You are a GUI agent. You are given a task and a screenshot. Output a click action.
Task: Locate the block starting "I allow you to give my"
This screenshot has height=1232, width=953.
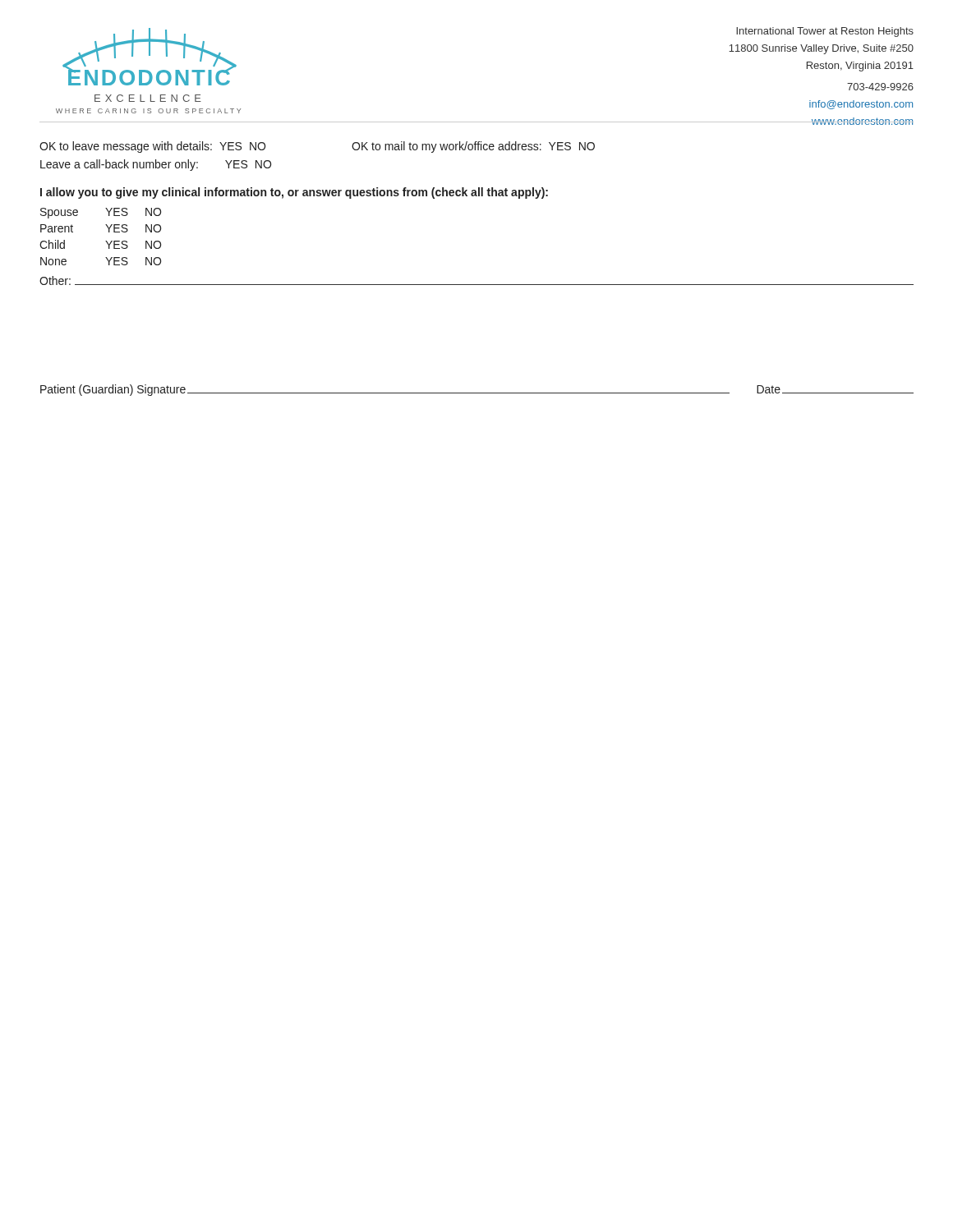click(294, 193)
